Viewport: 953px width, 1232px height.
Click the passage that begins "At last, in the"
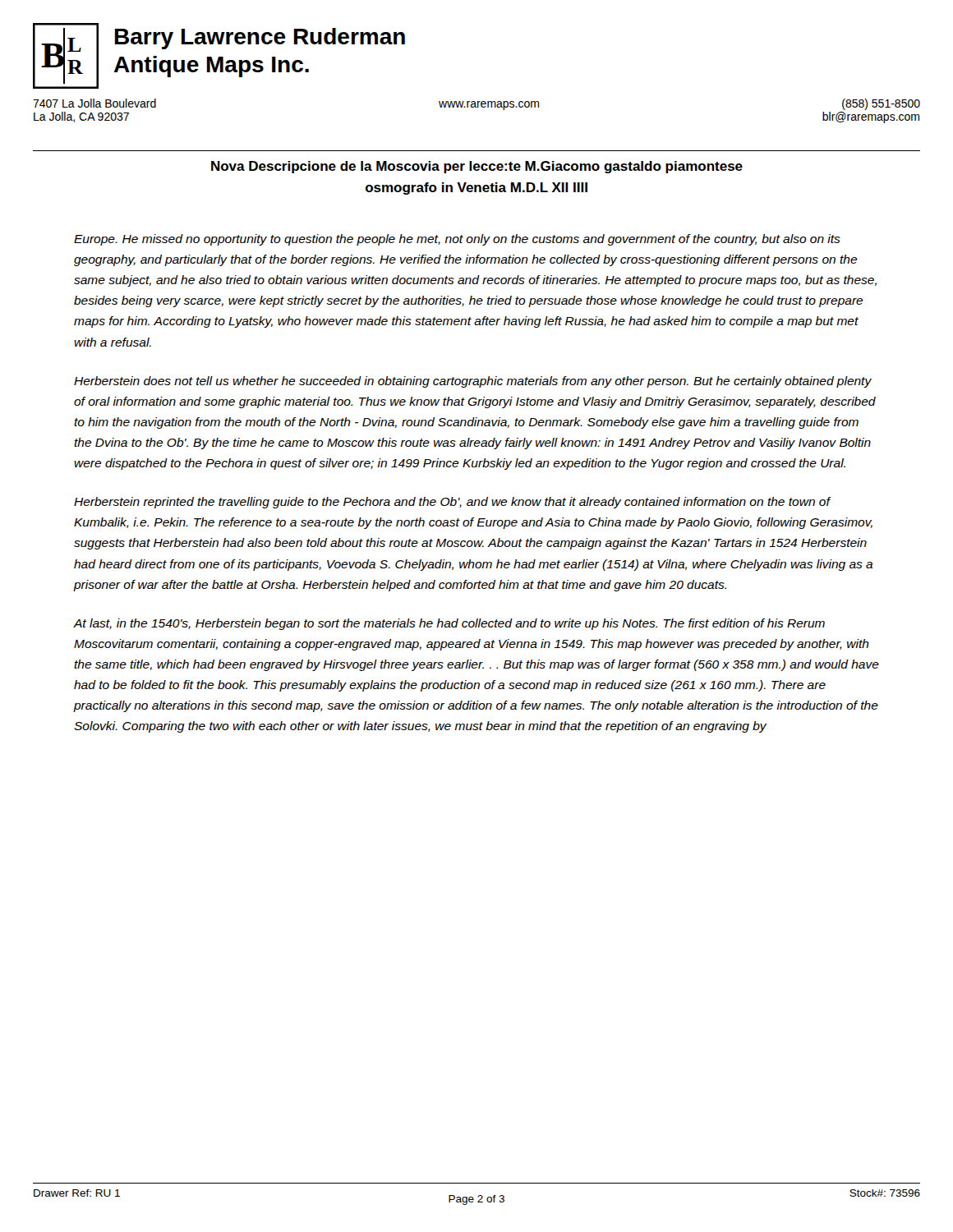click(476, 674)
